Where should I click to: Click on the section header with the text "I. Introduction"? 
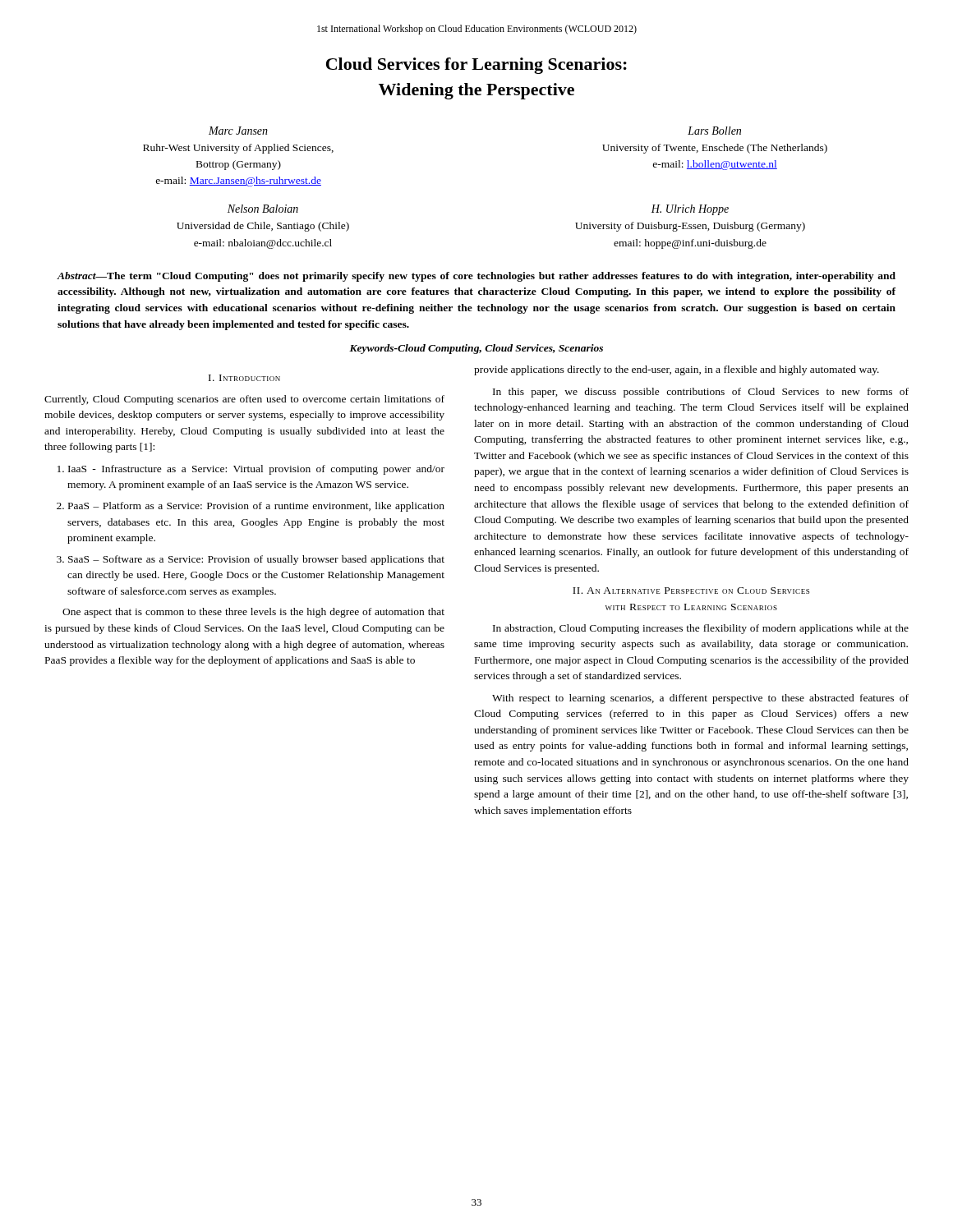[x=244, y=377]
